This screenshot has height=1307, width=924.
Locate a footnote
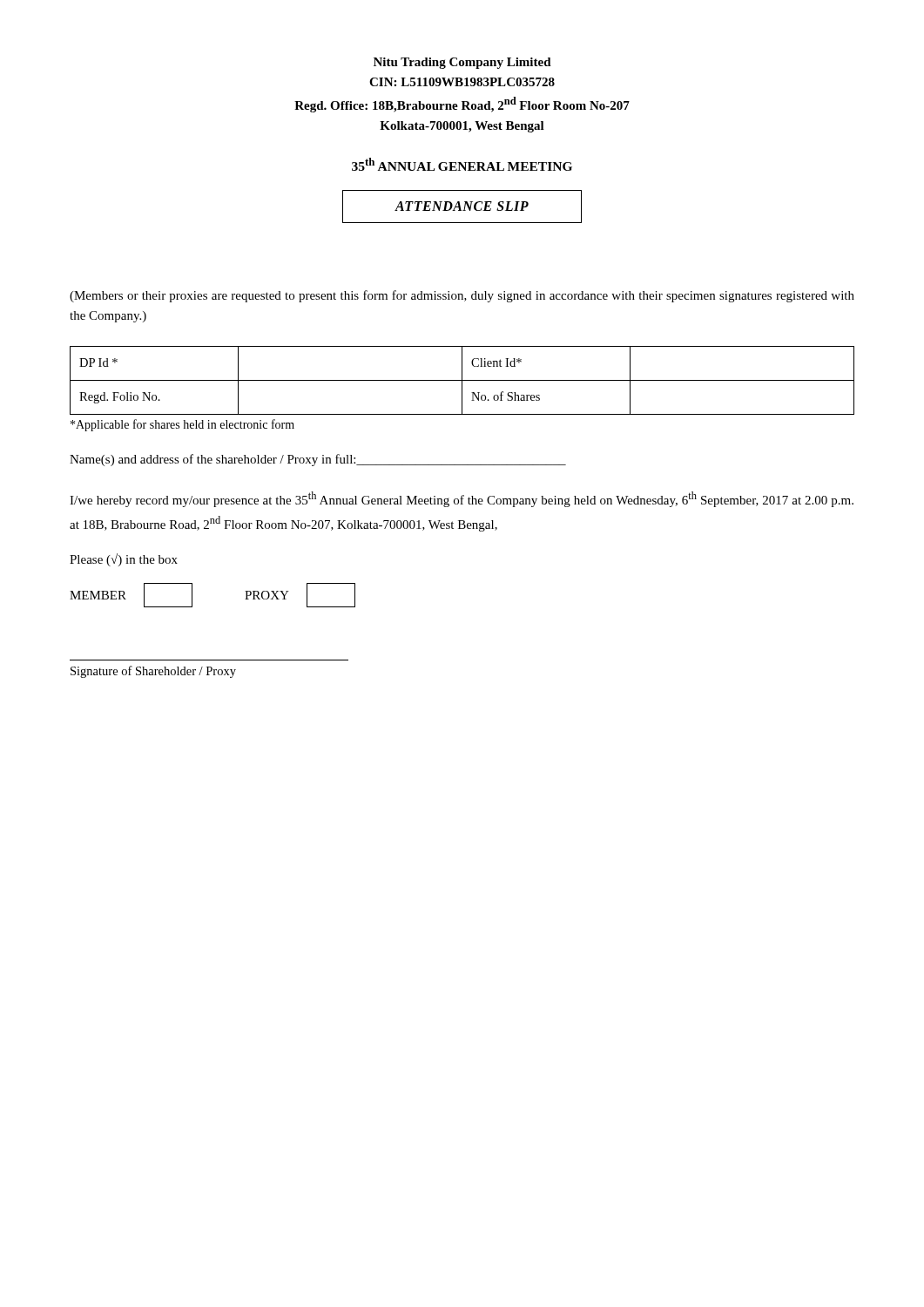pyautogui.click(x=182, y=425)
